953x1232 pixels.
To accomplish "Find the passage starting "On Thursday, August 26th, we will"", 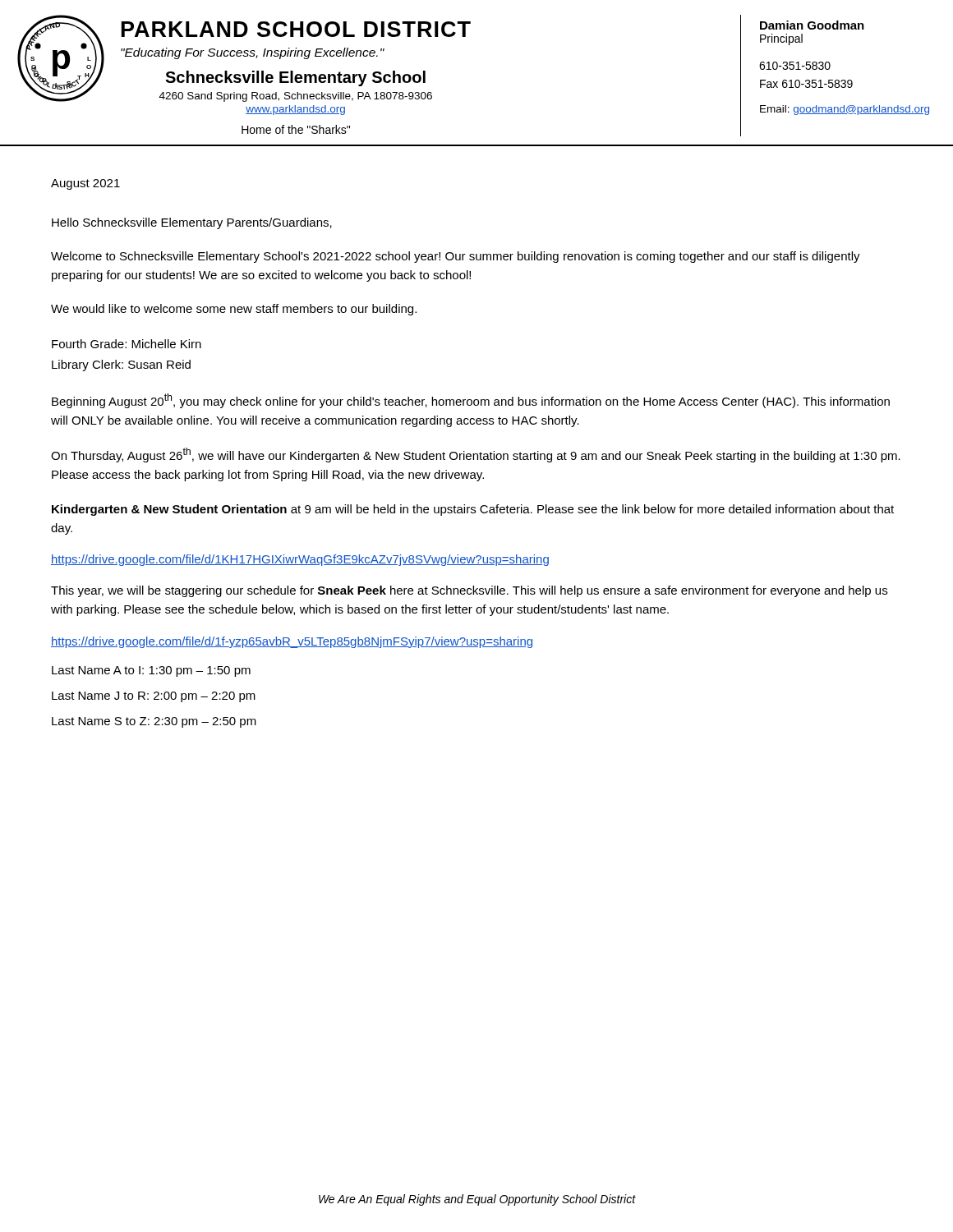I will (476, 464).
